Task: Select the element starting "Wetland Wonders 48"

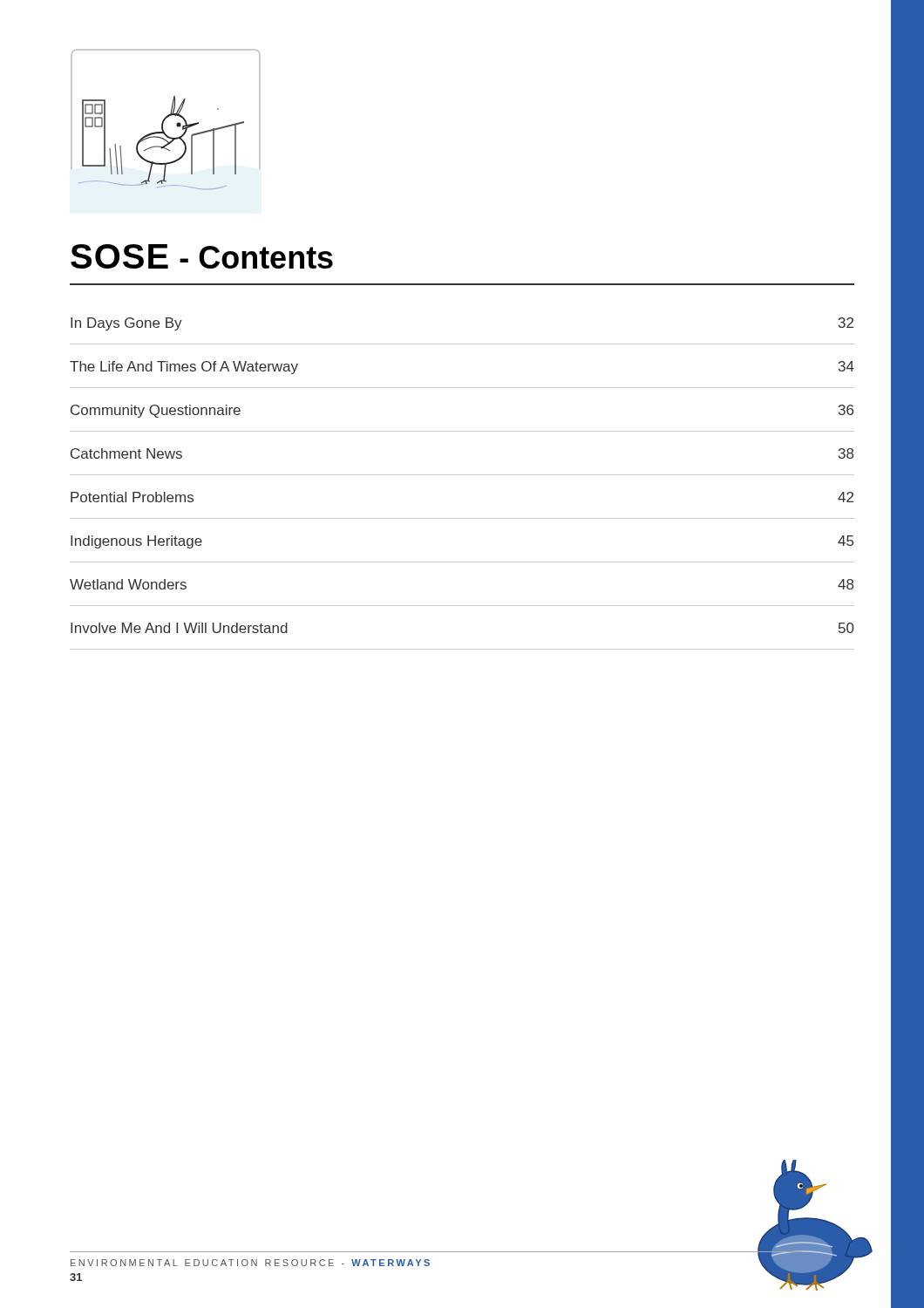Action: click(118, 583)
